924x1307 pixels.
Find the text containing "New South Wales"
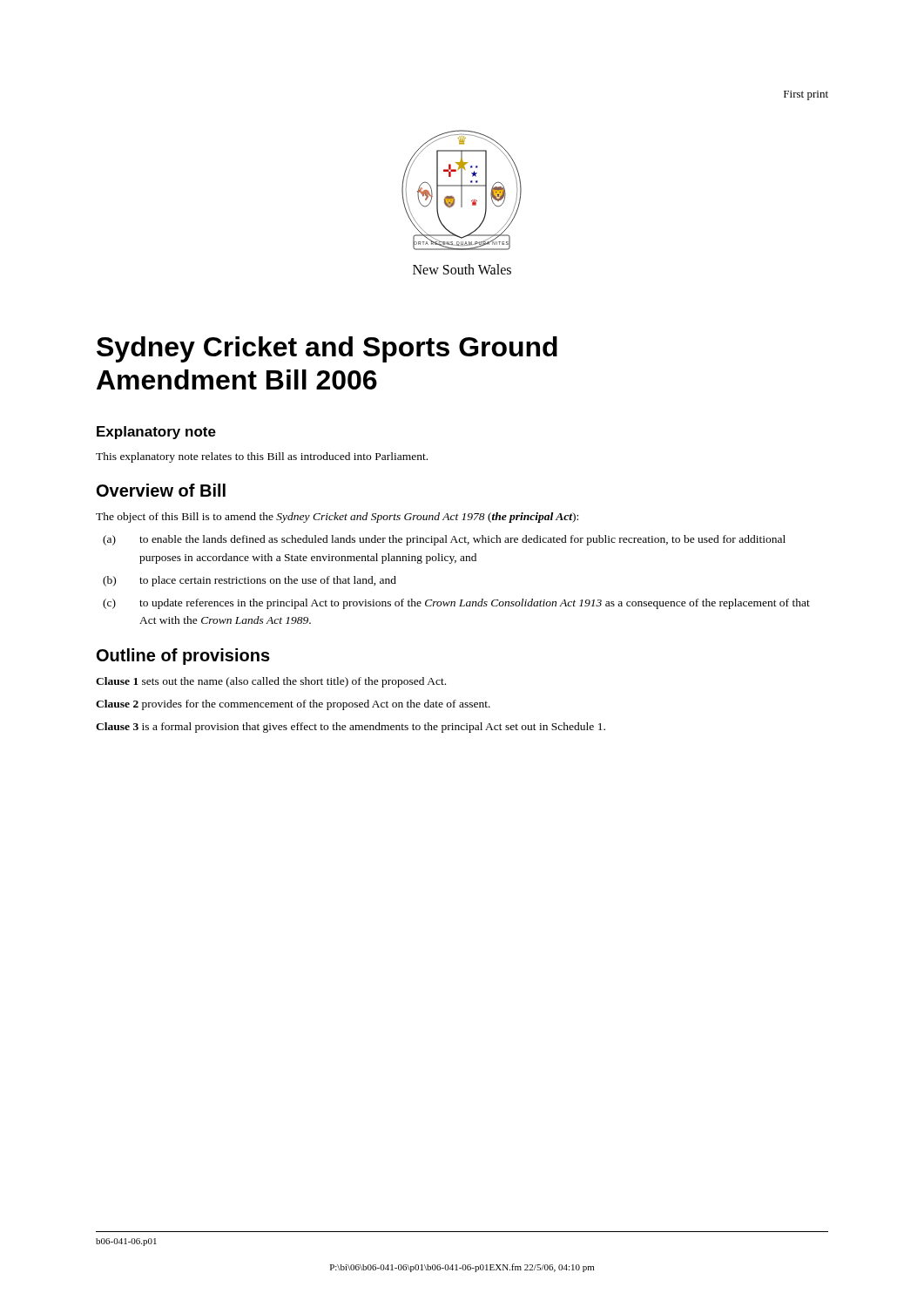(x=462, y=270)
